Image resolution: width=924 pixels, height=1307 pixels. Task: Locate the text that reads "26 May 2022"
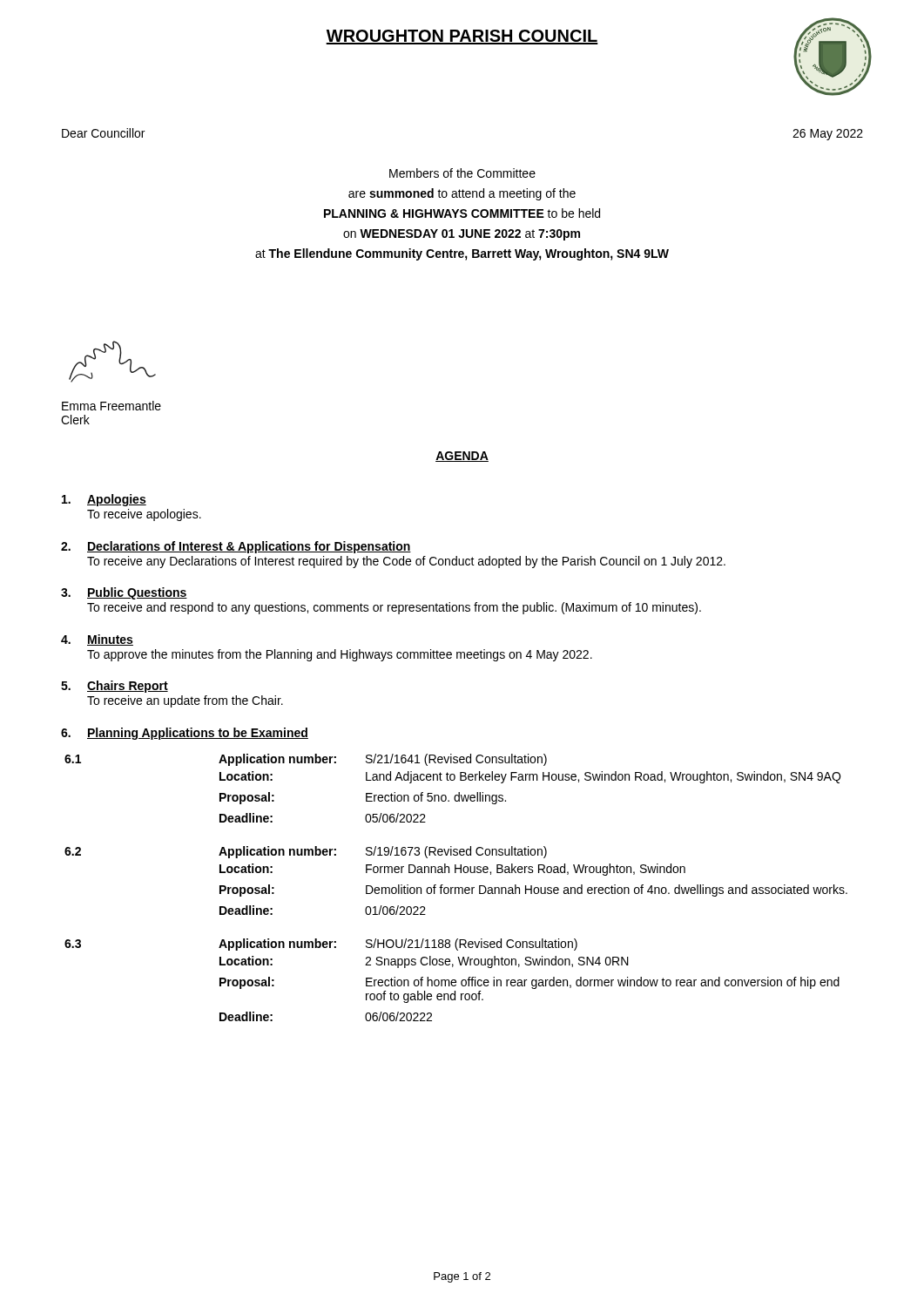(828, 133)
